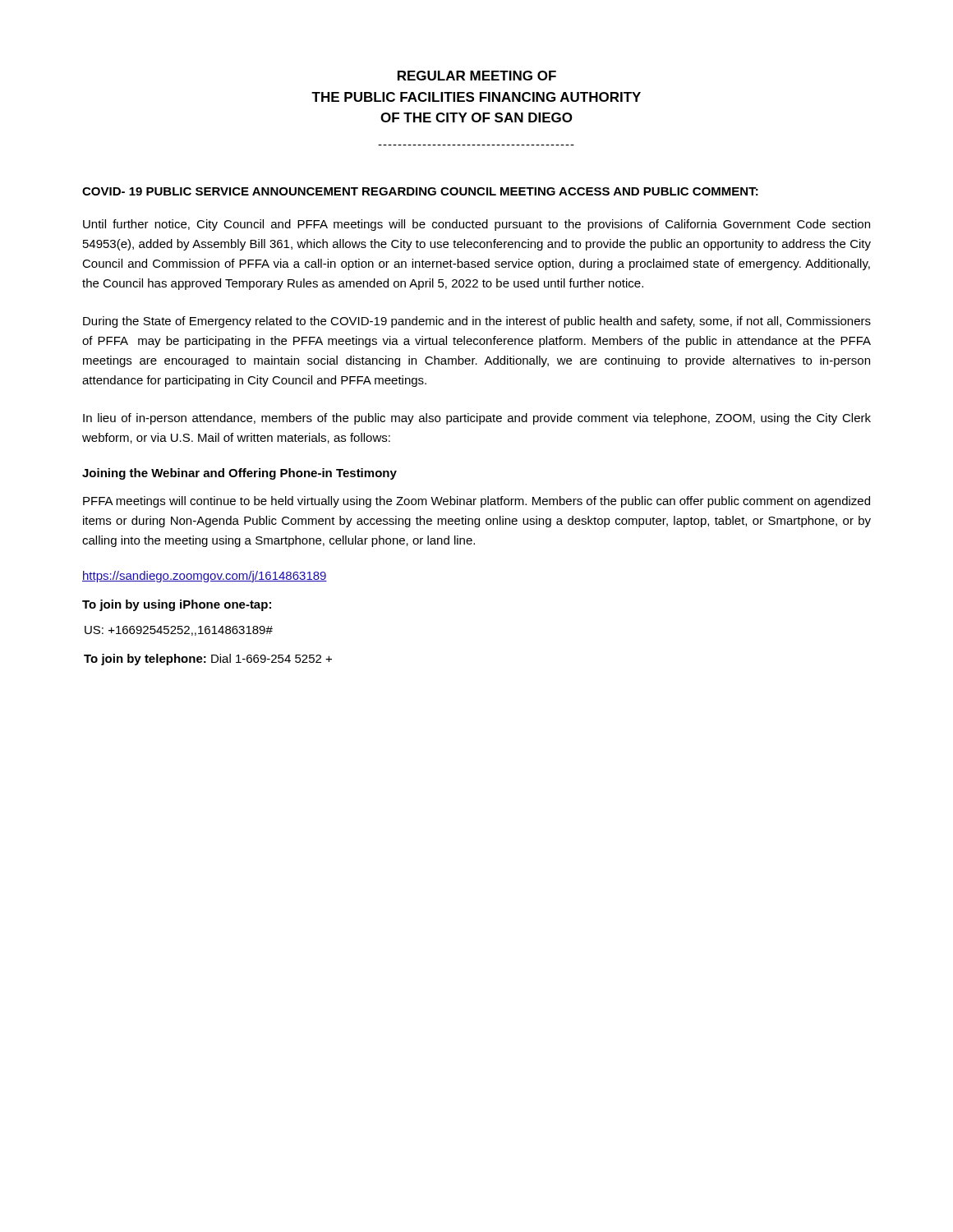The image size is (953, 1232).
Task: Locate the section header that opens with "Joining the Webinar and"
Action: (x=239, y=472)
